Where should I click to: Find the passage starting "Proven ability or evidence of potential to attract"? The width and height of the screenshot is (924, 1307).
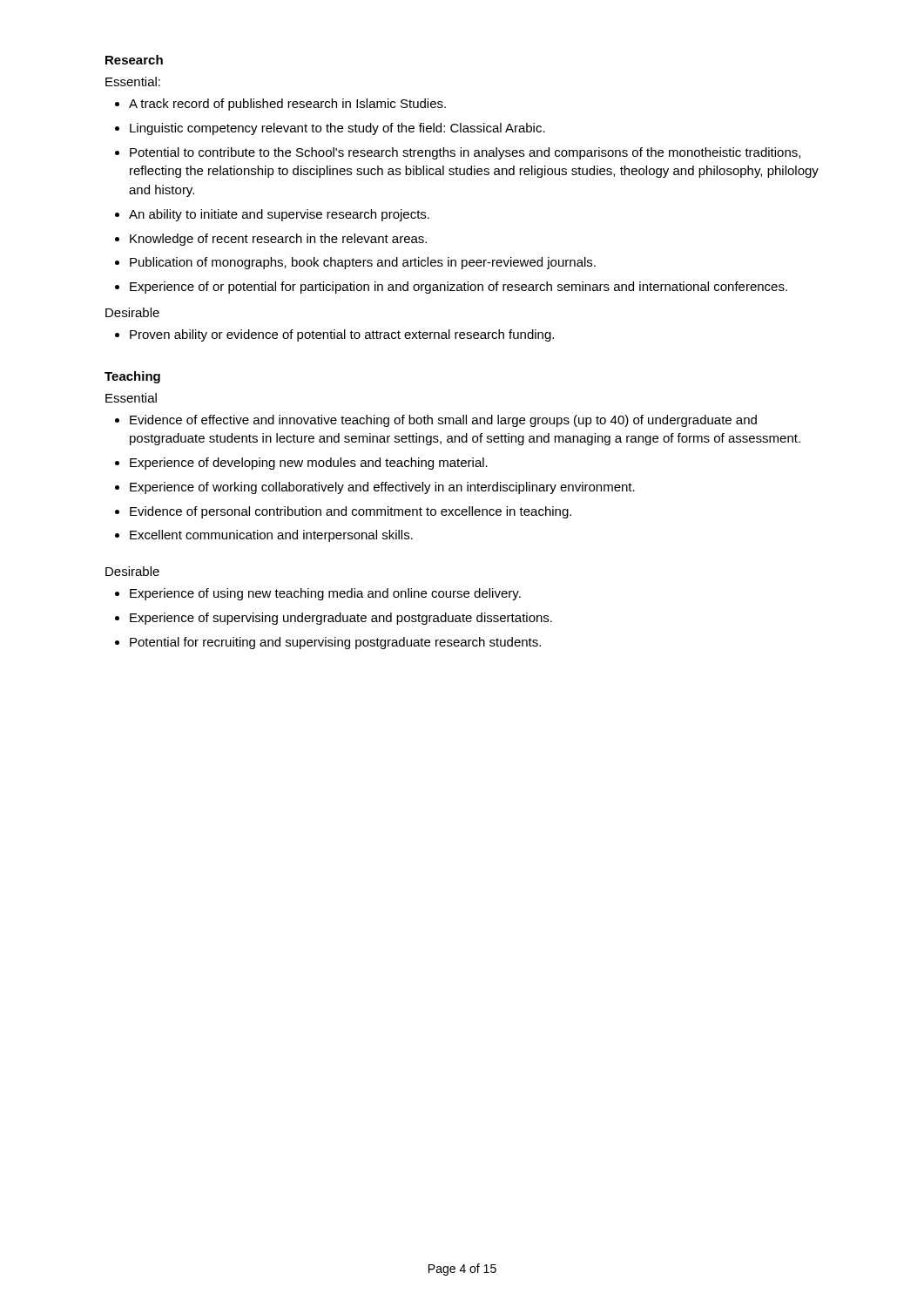[474, 334]
